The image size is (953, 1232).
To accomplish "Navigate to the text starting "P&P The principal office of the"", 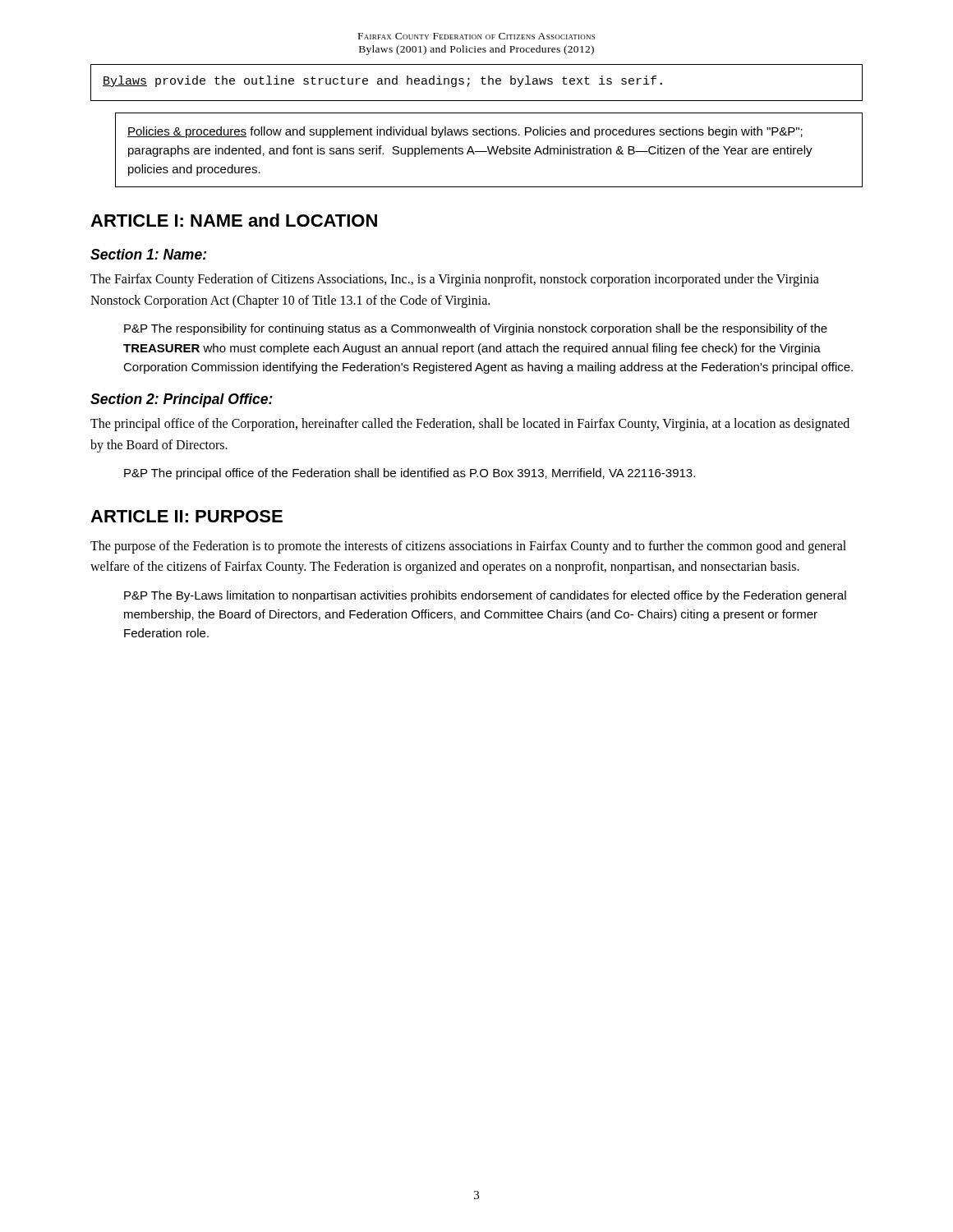I will coord(410,473).
